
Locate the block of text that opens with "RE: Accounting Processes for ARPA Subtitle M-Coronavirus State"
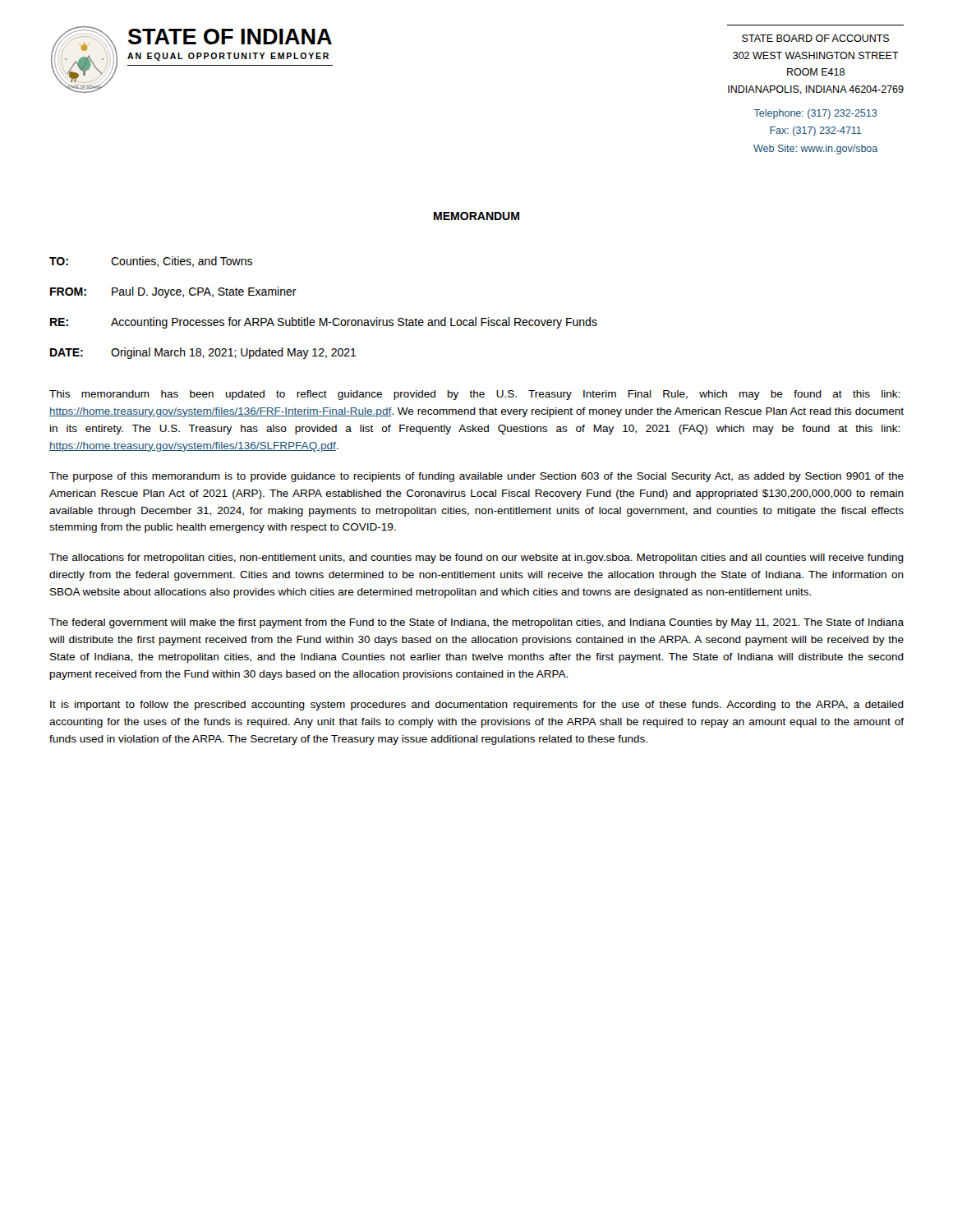[323, 322]
